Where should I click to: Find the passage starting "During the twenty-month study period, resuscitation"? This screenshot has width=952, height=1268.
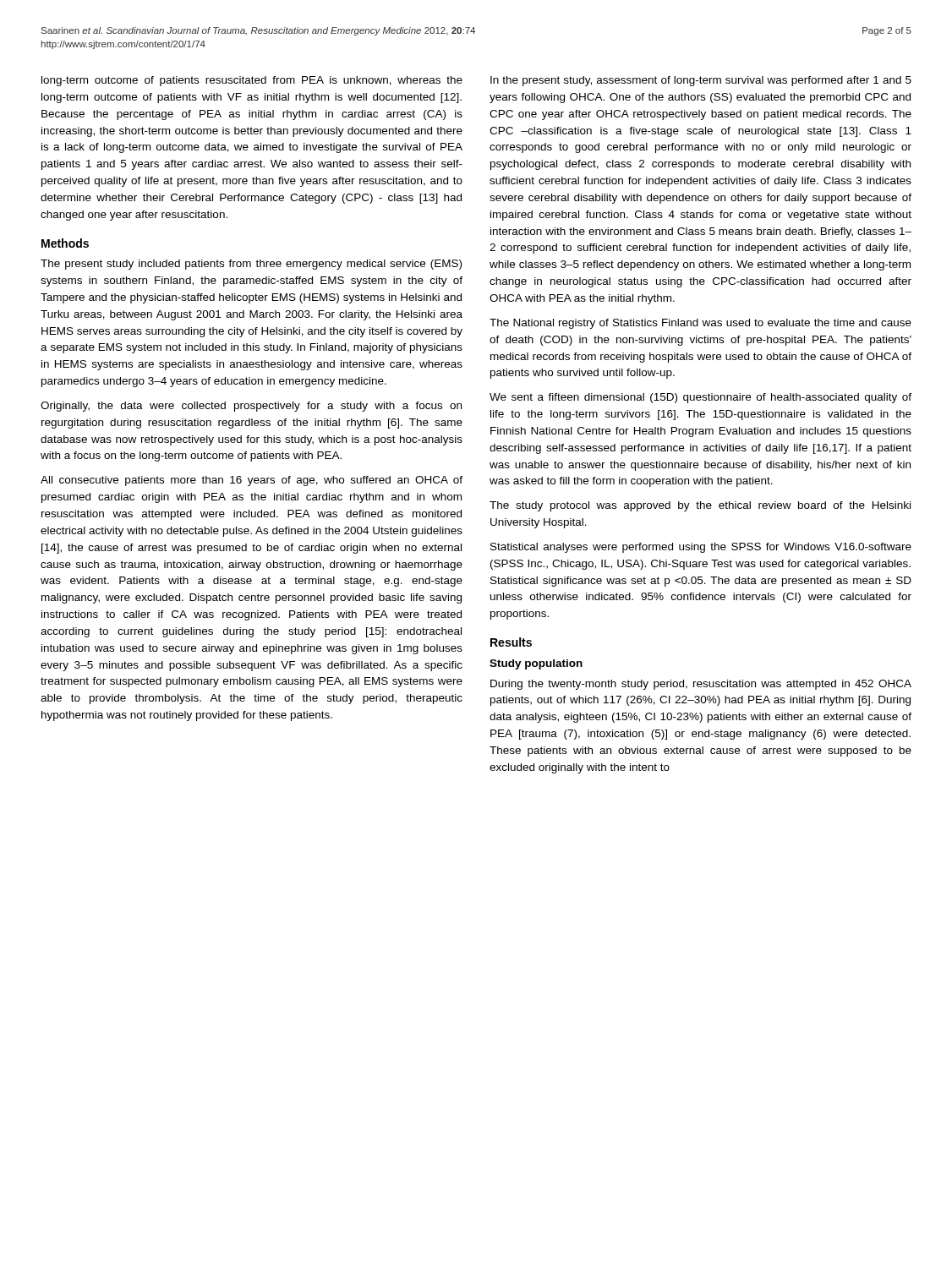[700, 725]
